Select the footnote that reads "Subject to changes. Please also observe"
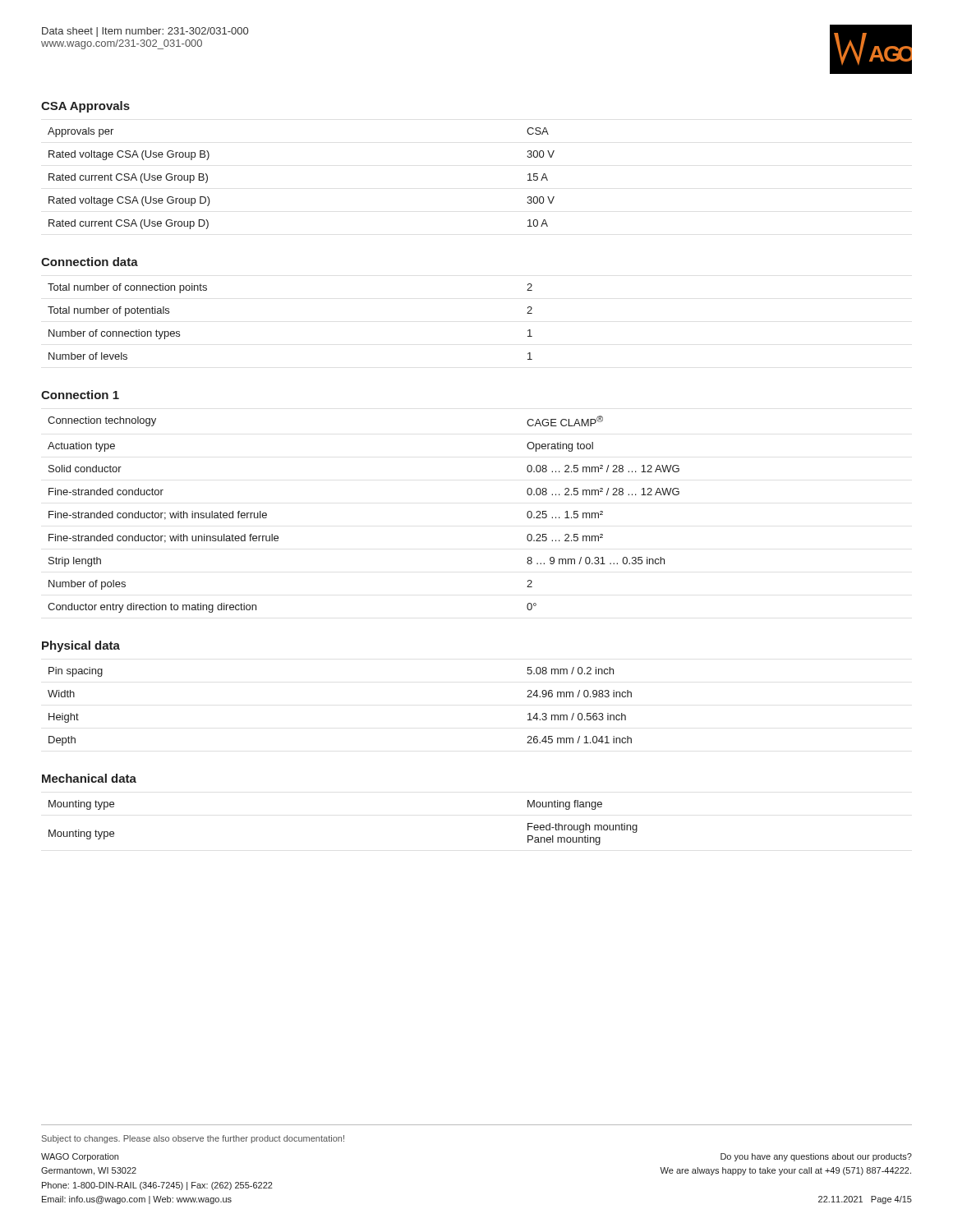This screenshot has height=1232, width=953. [193, 1138]
